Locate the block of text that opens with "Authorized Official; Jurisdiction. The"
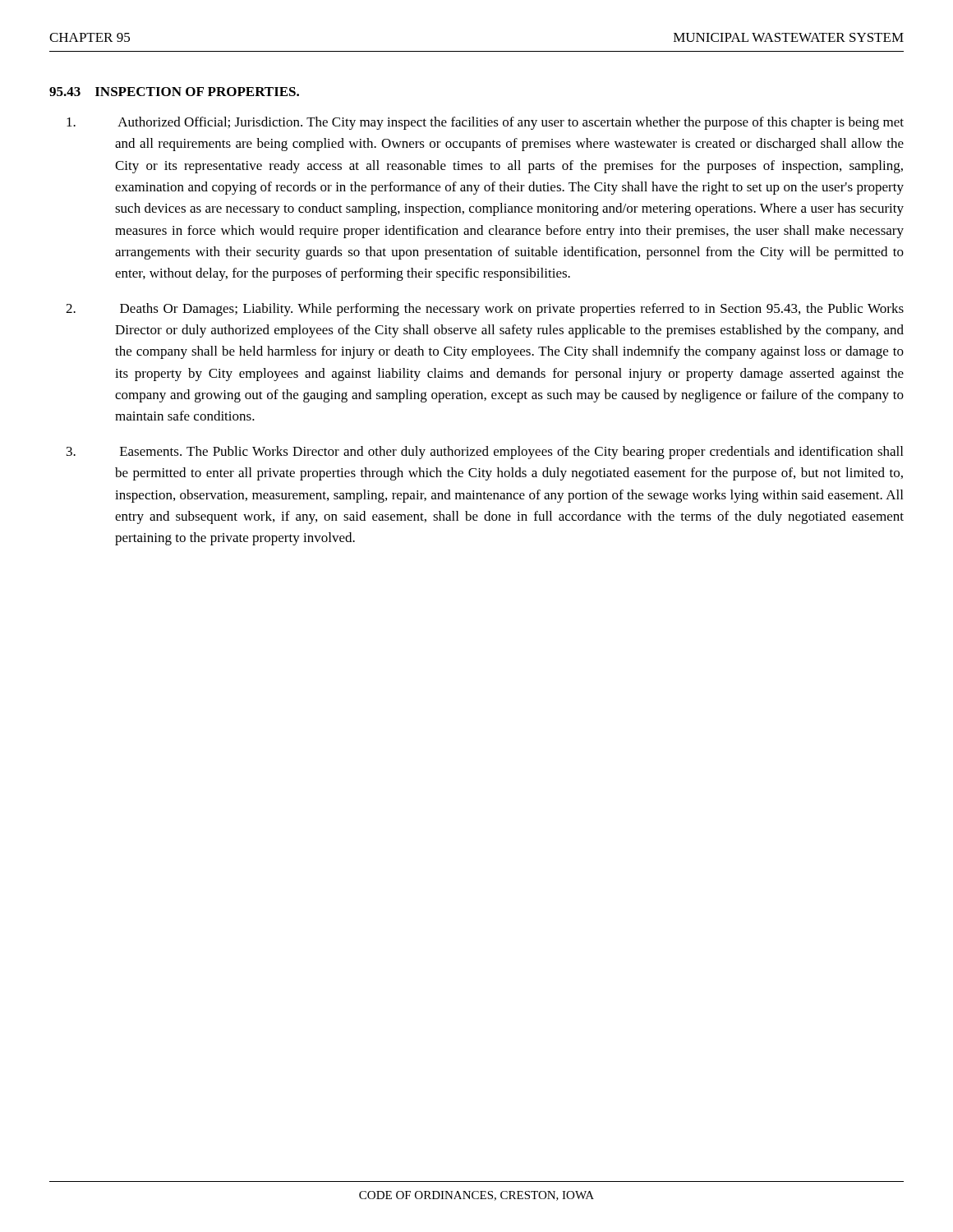Image resolution: width=953 pixels, height=1232 pixels. (x=485, y=197)
